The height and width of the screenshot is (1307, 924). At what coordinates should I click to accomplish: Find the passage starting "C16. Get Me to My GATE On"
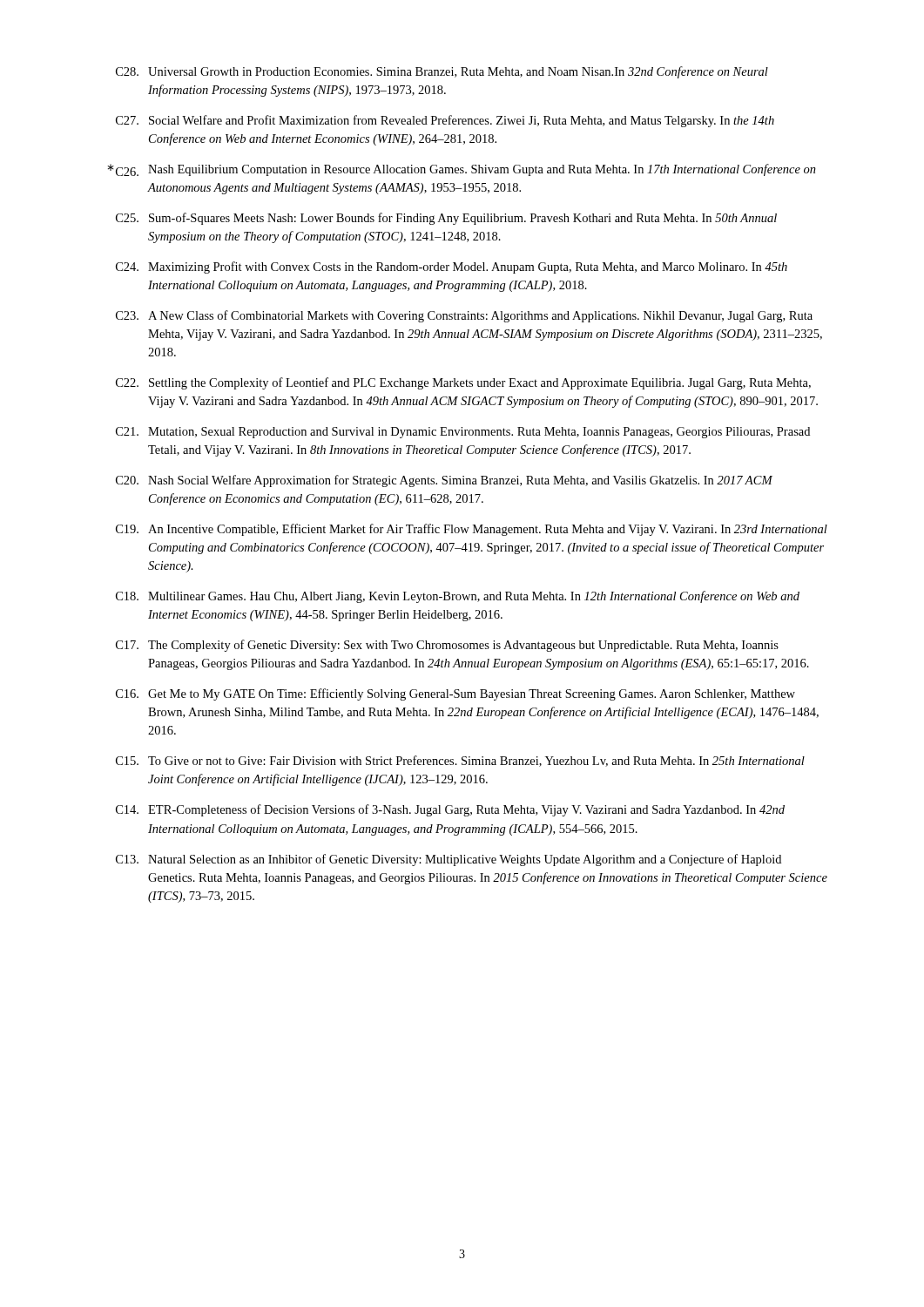pos(462,713)
